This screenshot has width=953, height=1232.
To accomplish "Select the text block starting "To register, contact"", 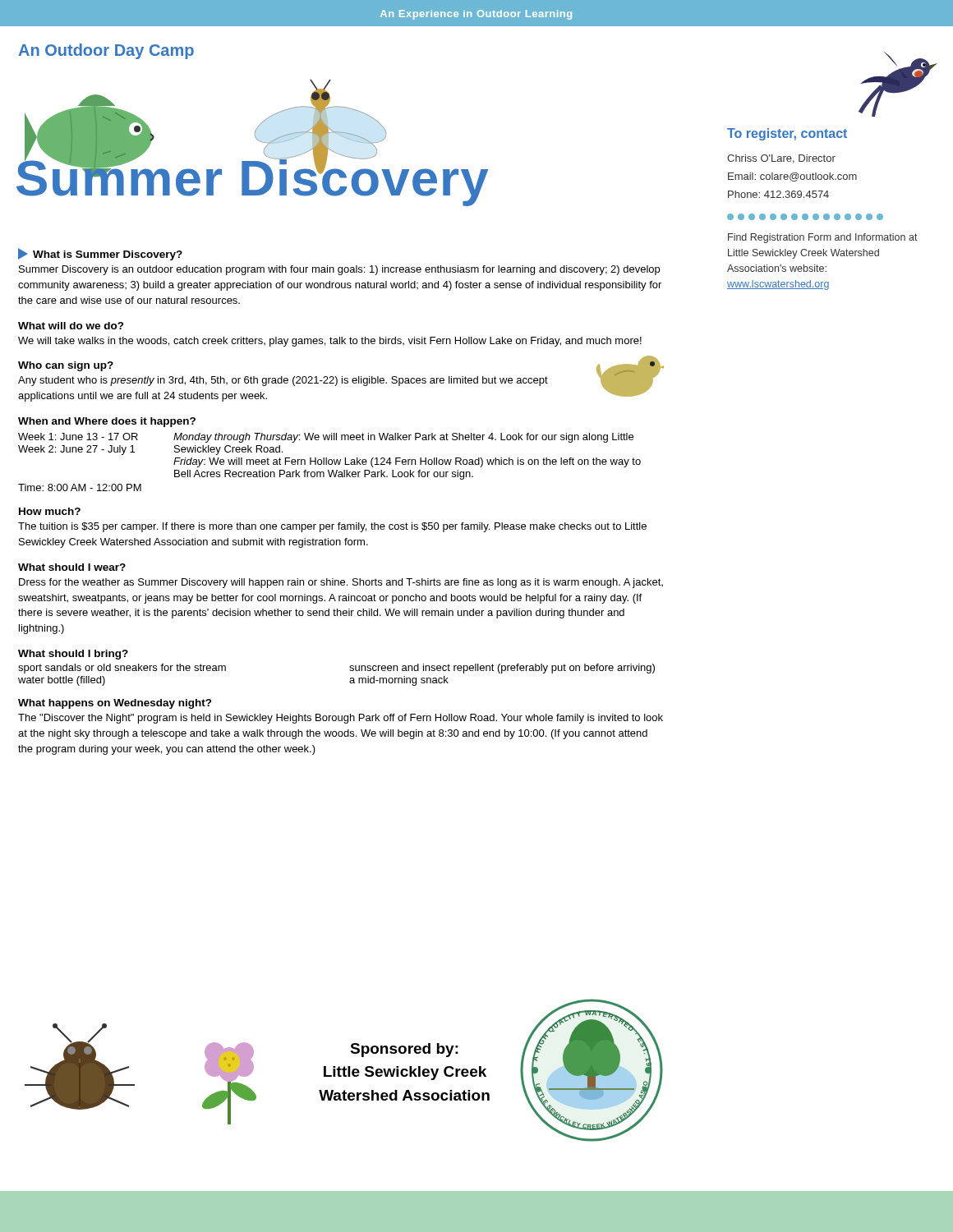I will click(787, 133).
